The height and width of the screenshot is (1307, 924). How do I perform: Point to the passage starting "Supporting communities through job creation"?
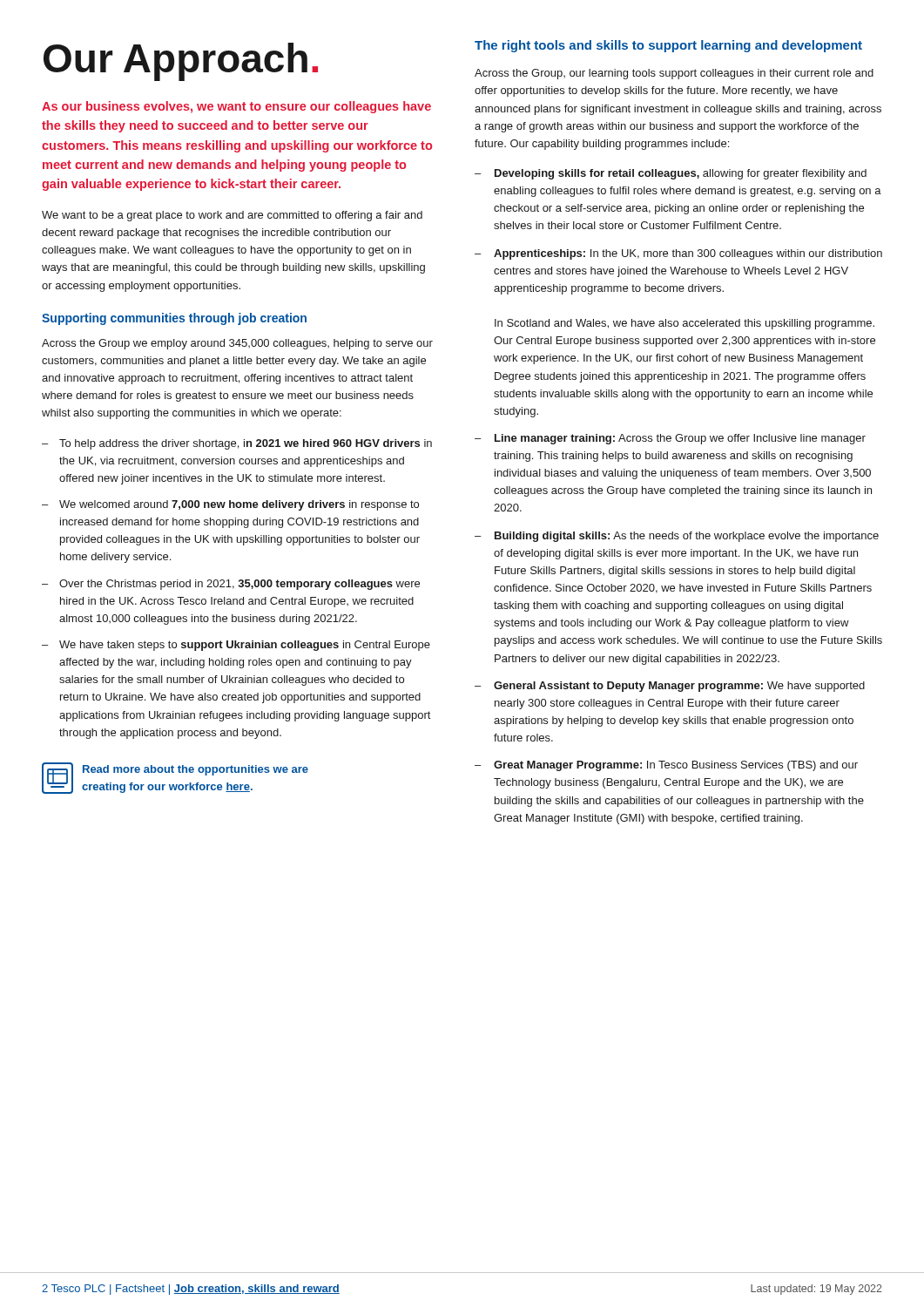(x=175, y=318)
